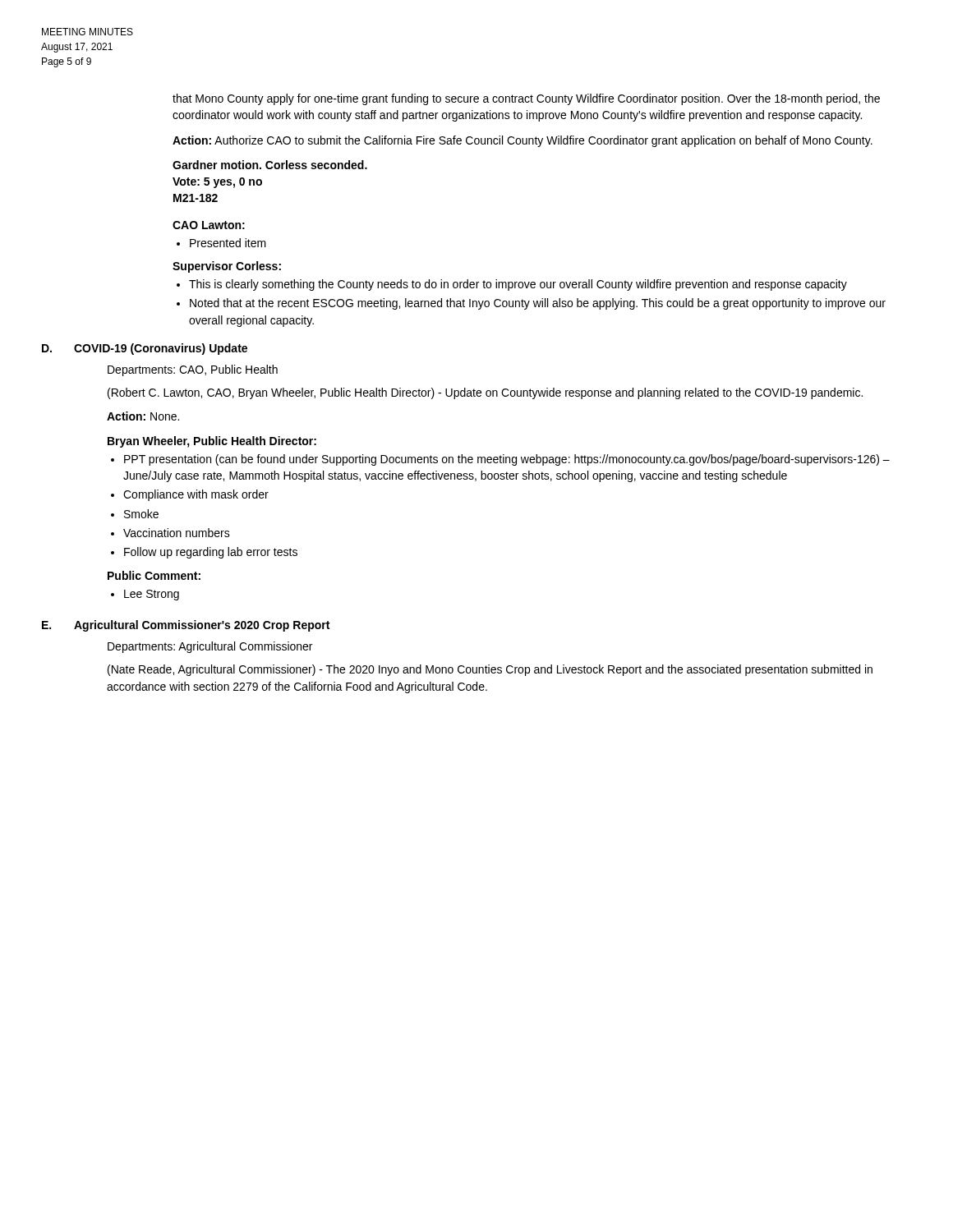Image resolution: width=953 pixels, height=1232 pixels.
Task: Where is the passage that starts "PPT presentation (can be found under Supporting Documents"?
Action: (500, 460)
